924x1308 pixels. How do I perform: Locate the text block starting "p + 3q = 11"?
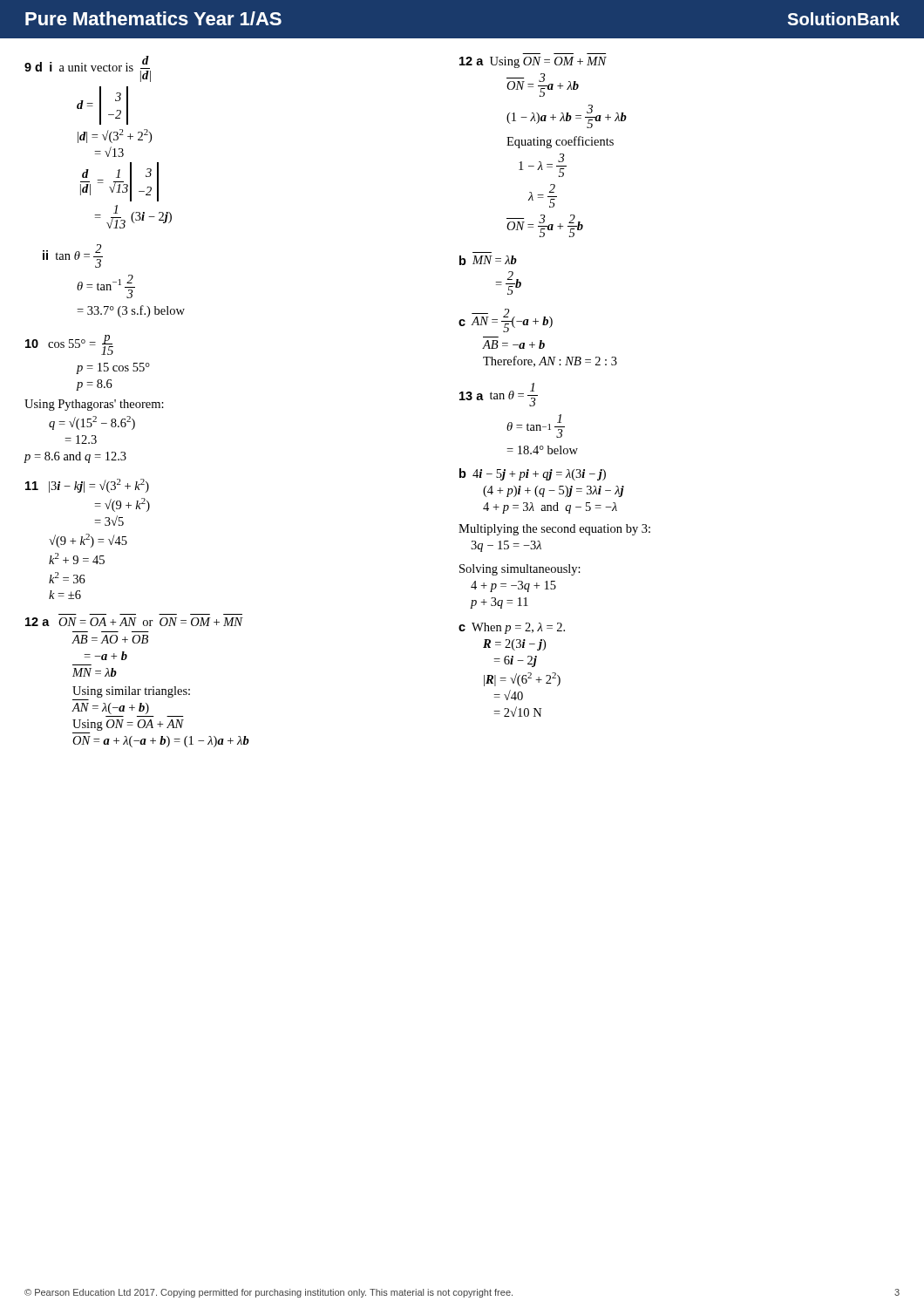pos(500,602)
